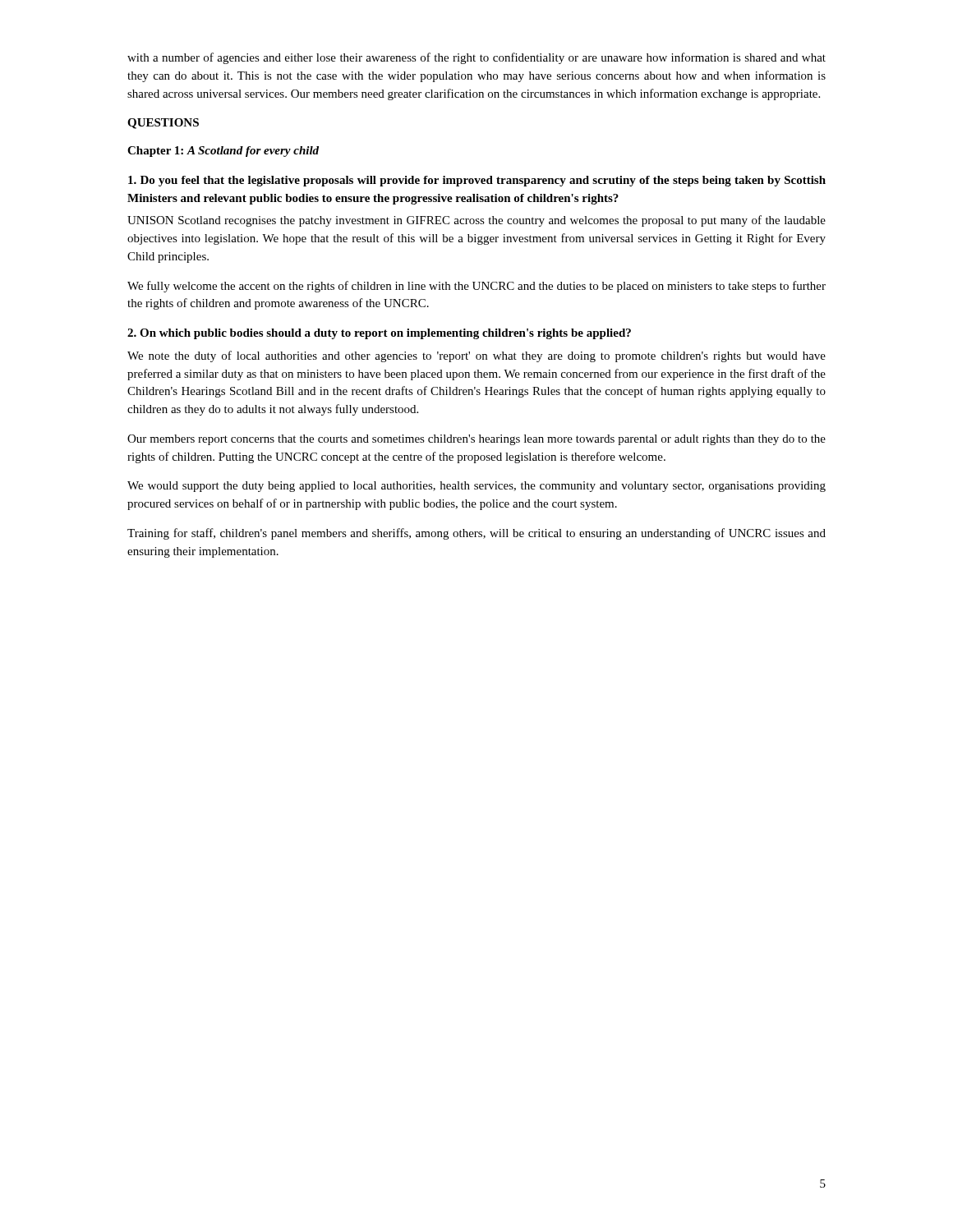Click on the text block starting "We fully welcome the accent on the rights"
The width and height of the screenshot is (953, 1232).
pyautogui.click(x=476, y=295)
